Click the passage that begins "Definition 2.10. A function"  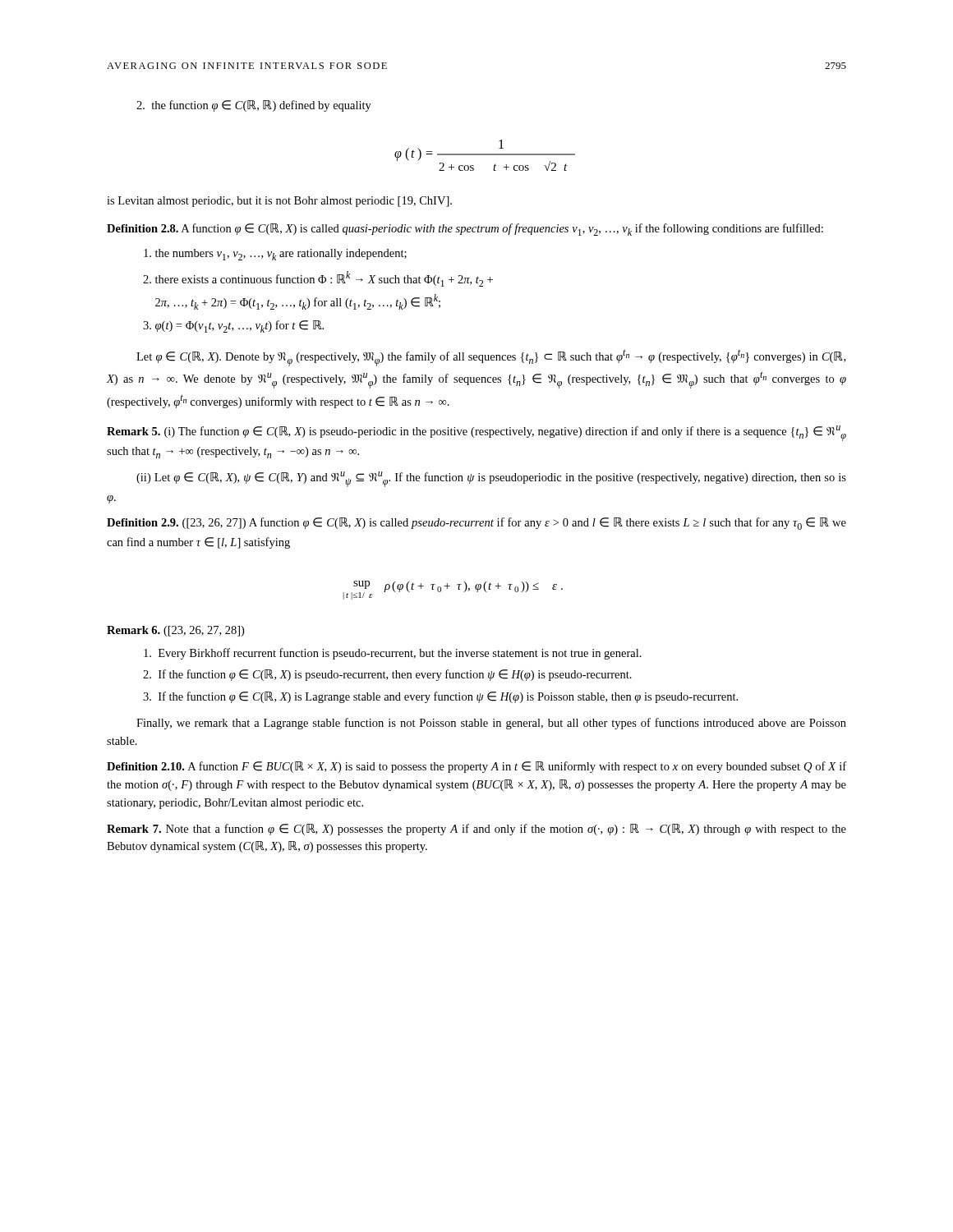tap(476, 784)
